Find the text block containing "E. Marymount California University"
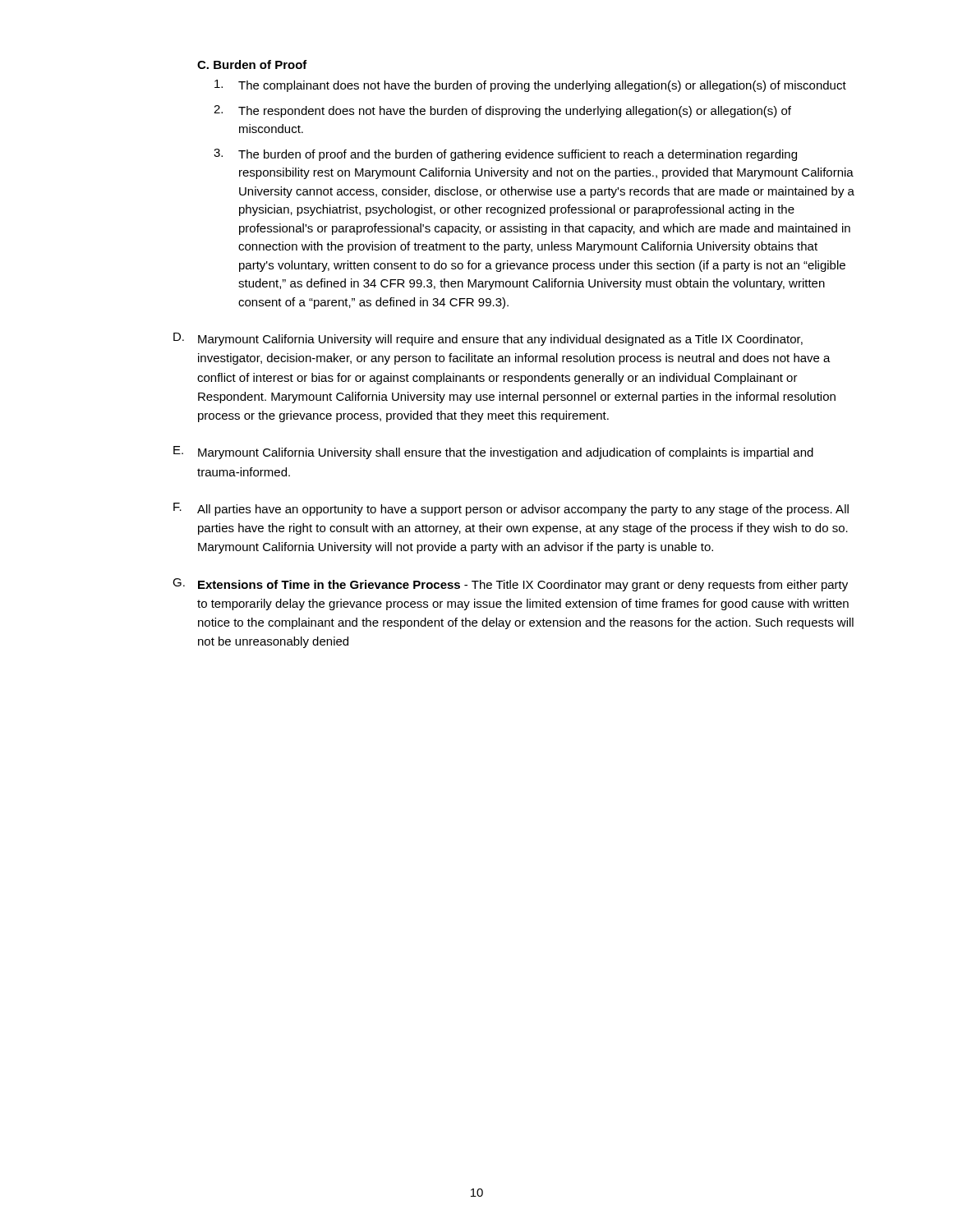953x1232 pixels. coord(513,462)
